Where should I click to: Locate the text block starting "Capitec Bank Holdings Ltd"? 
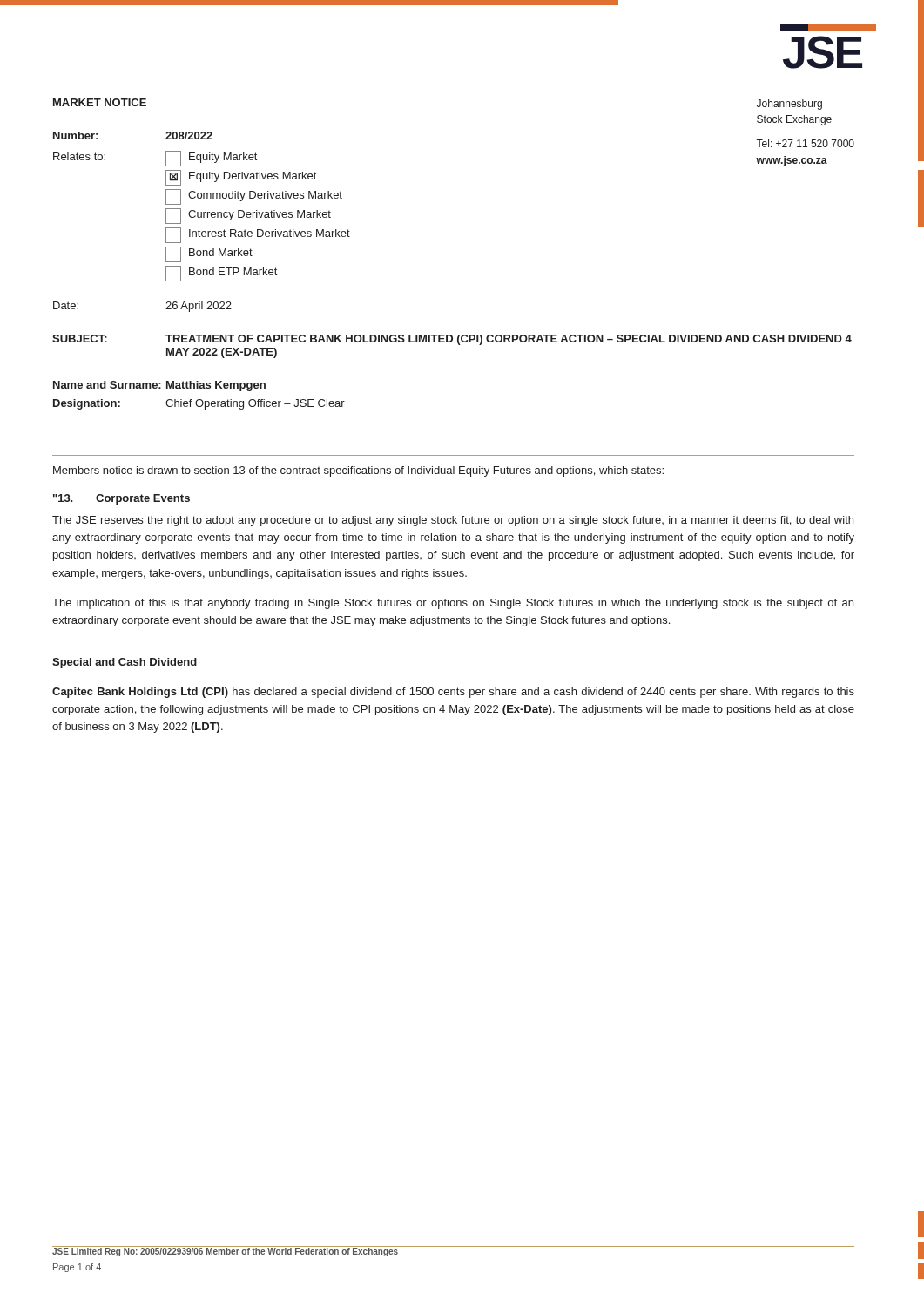tap(453, 710)
